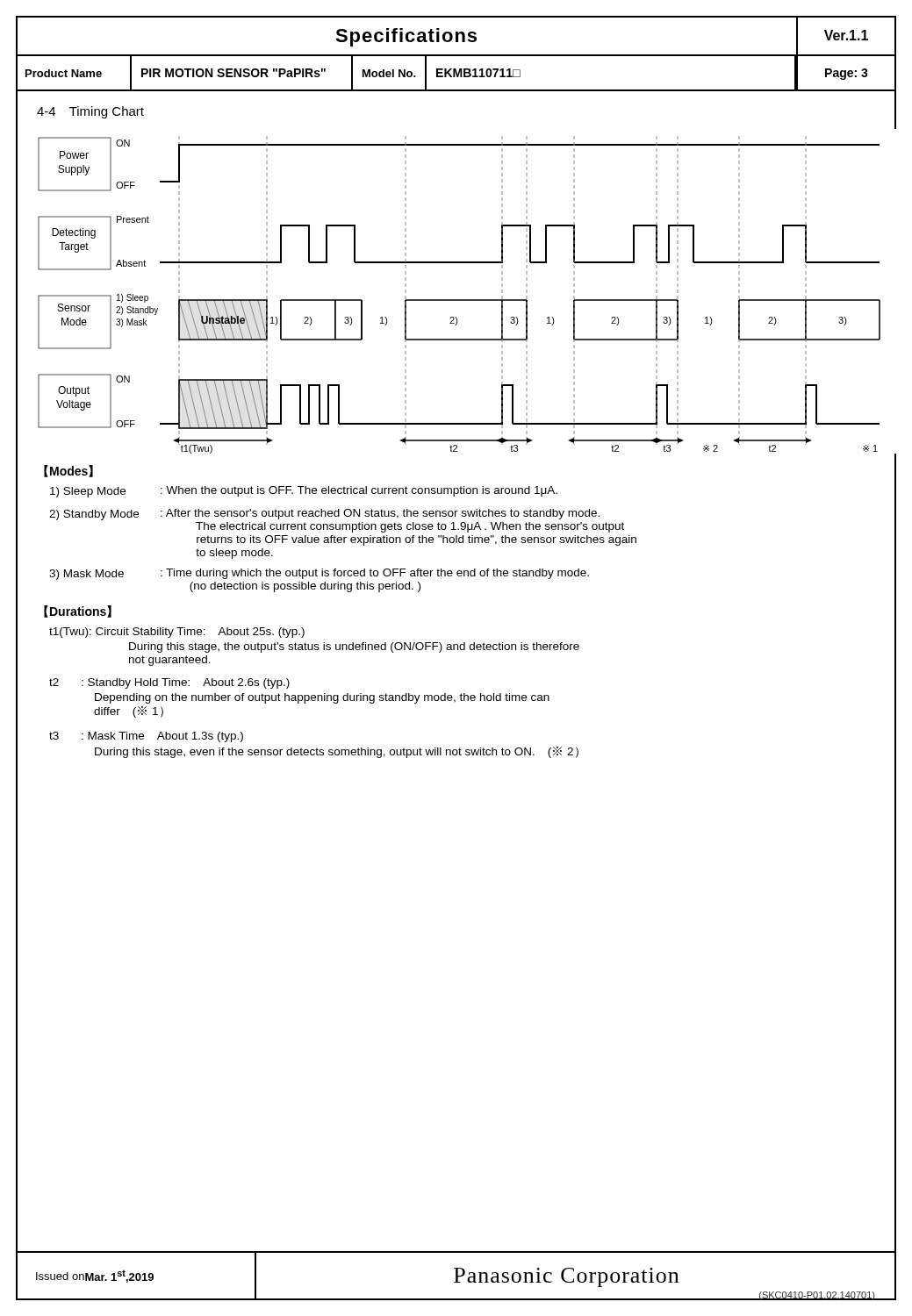Where is the passage that starts "t2 : Standby Hold Time: About 2.6s (typ.)"?
This screenshot has width=912, height=1316.
pyautogui.click(x=293, y=697)
